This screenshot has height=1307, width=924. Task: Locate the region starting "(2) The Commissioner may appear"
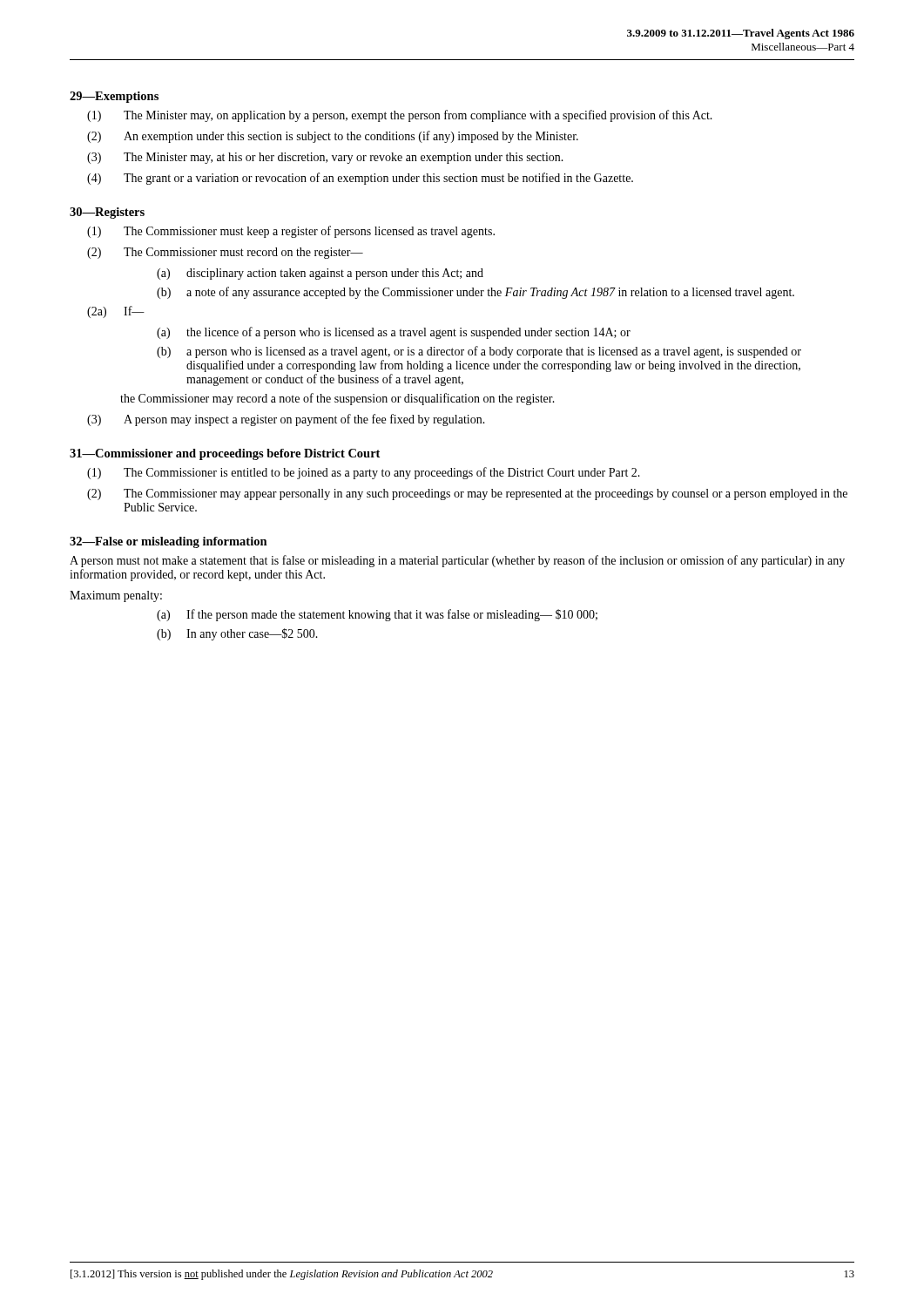(x=471, y=501)
